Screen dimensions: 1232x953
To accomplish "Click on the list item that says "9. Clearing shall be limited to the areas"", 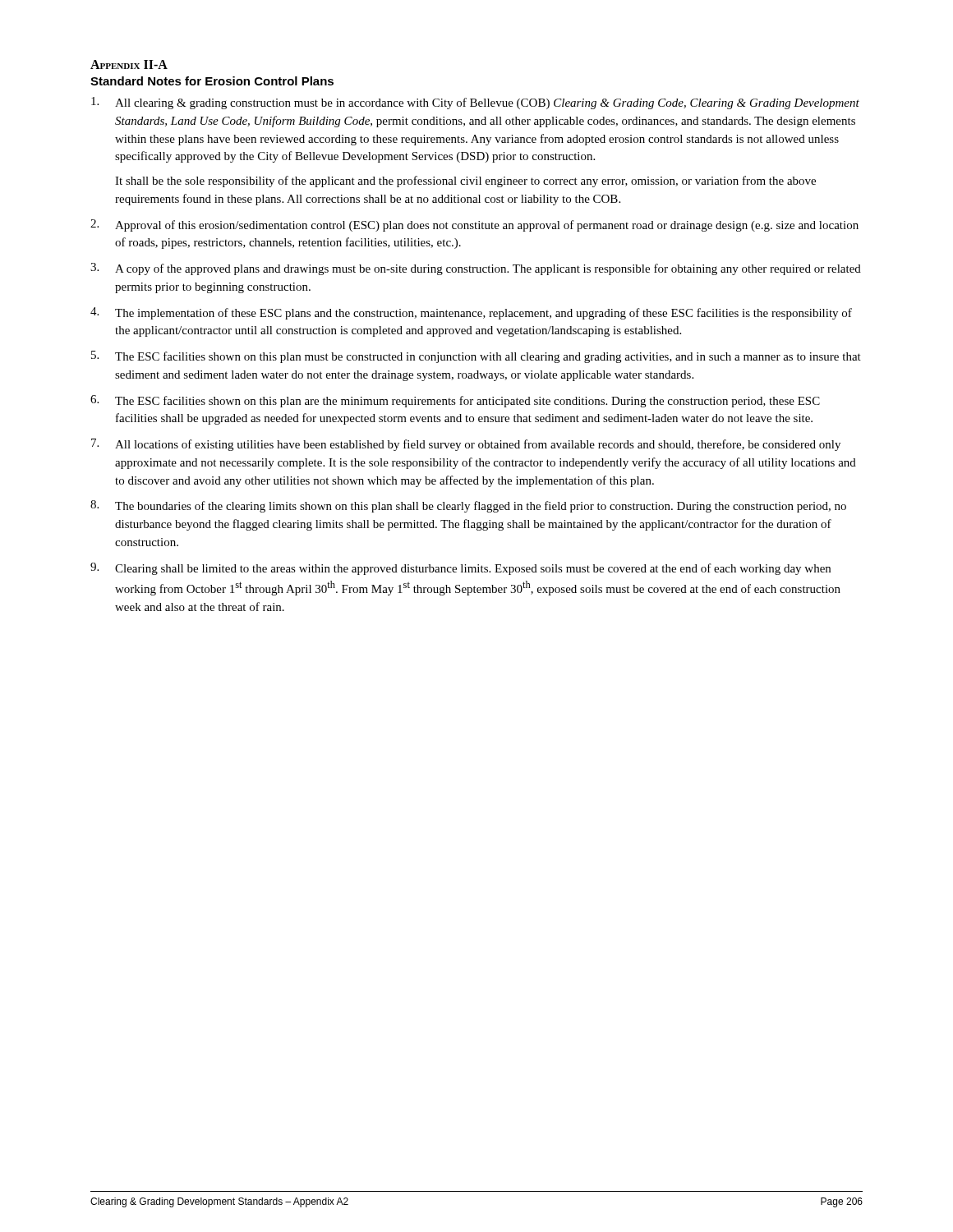I will (x=476, y=588).
